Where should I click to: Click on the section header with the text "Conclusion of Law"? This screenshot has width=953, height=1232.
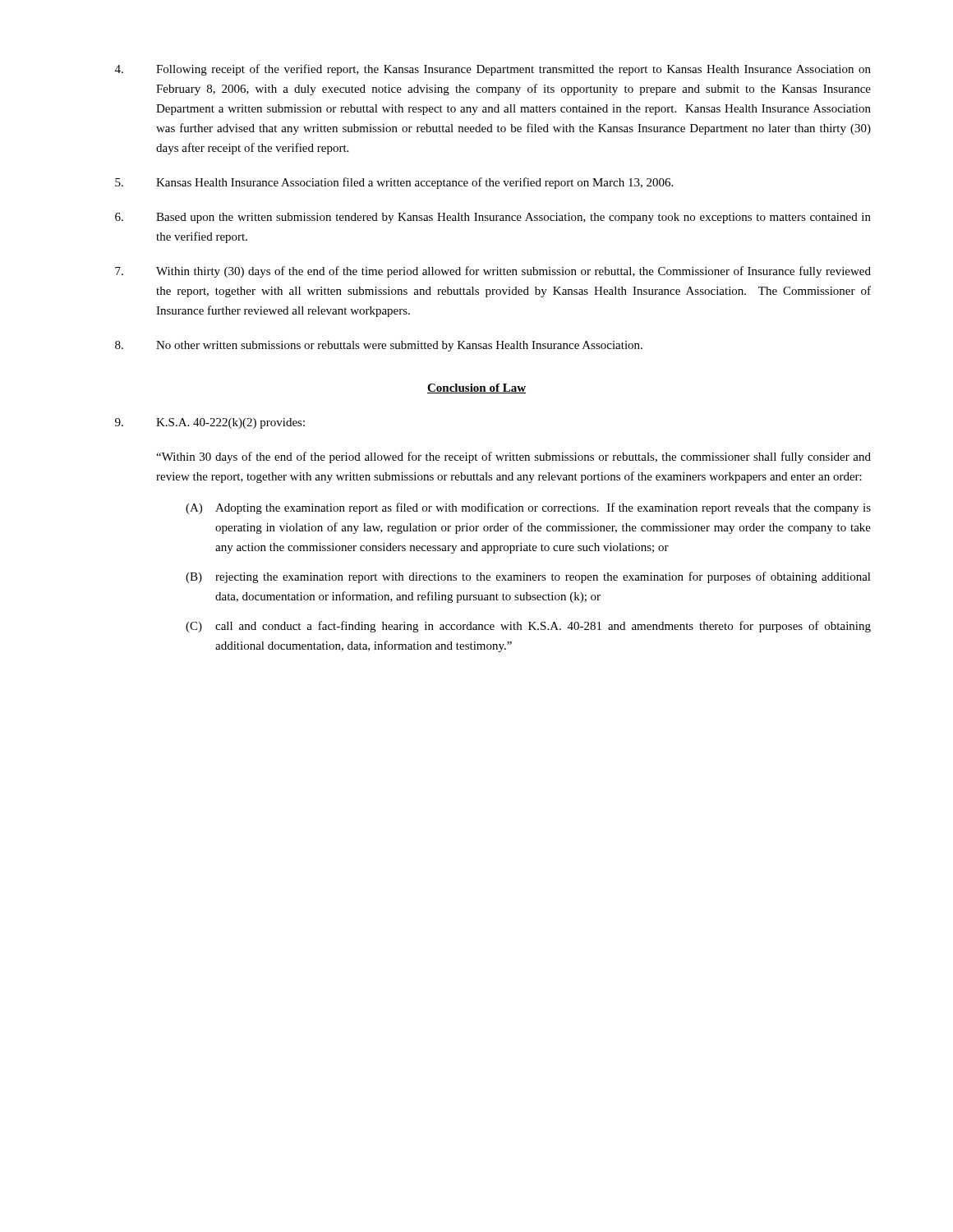pos(476,388)
